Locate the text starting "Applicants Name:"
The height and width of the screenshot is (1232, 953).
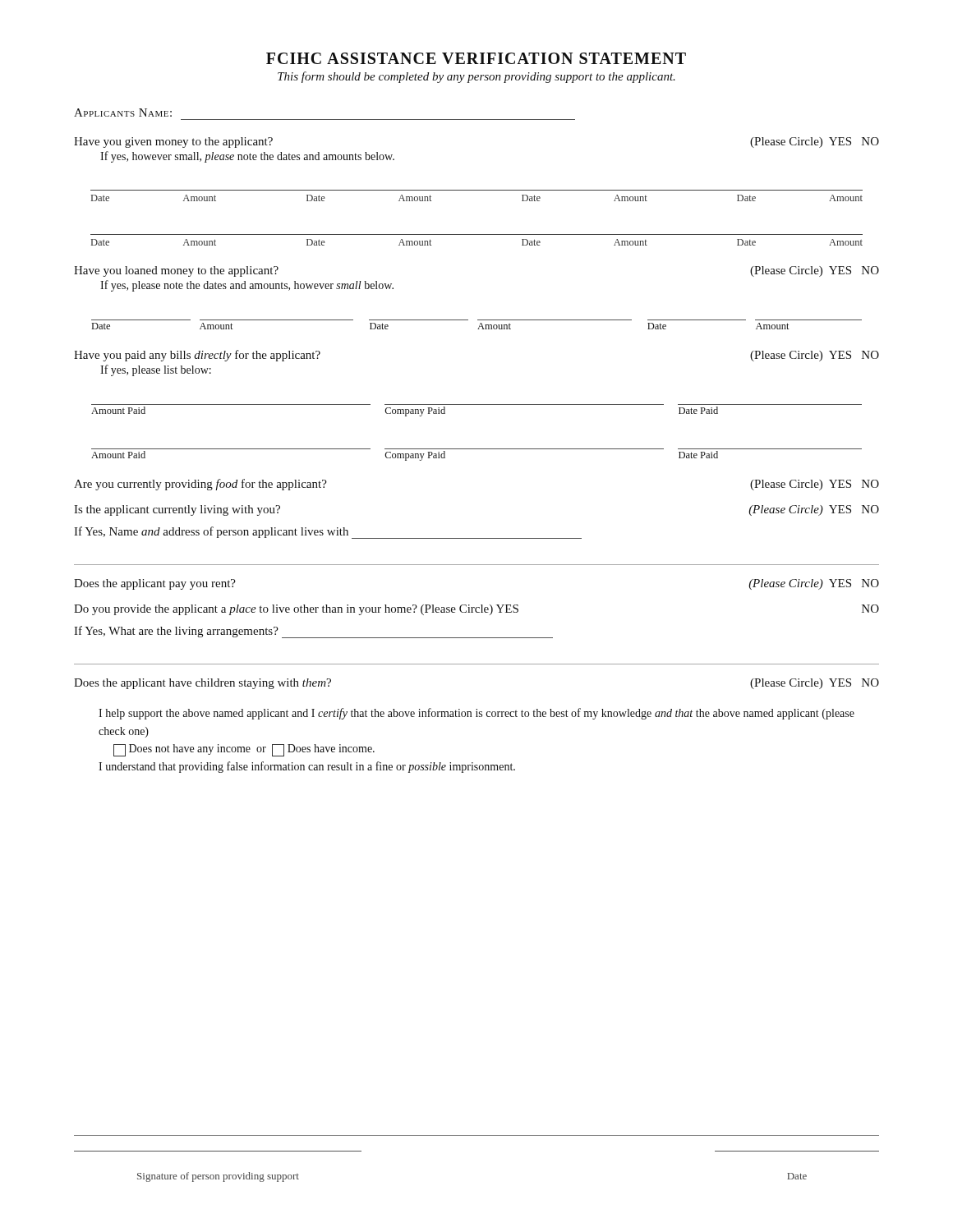[x=325, y=112]
